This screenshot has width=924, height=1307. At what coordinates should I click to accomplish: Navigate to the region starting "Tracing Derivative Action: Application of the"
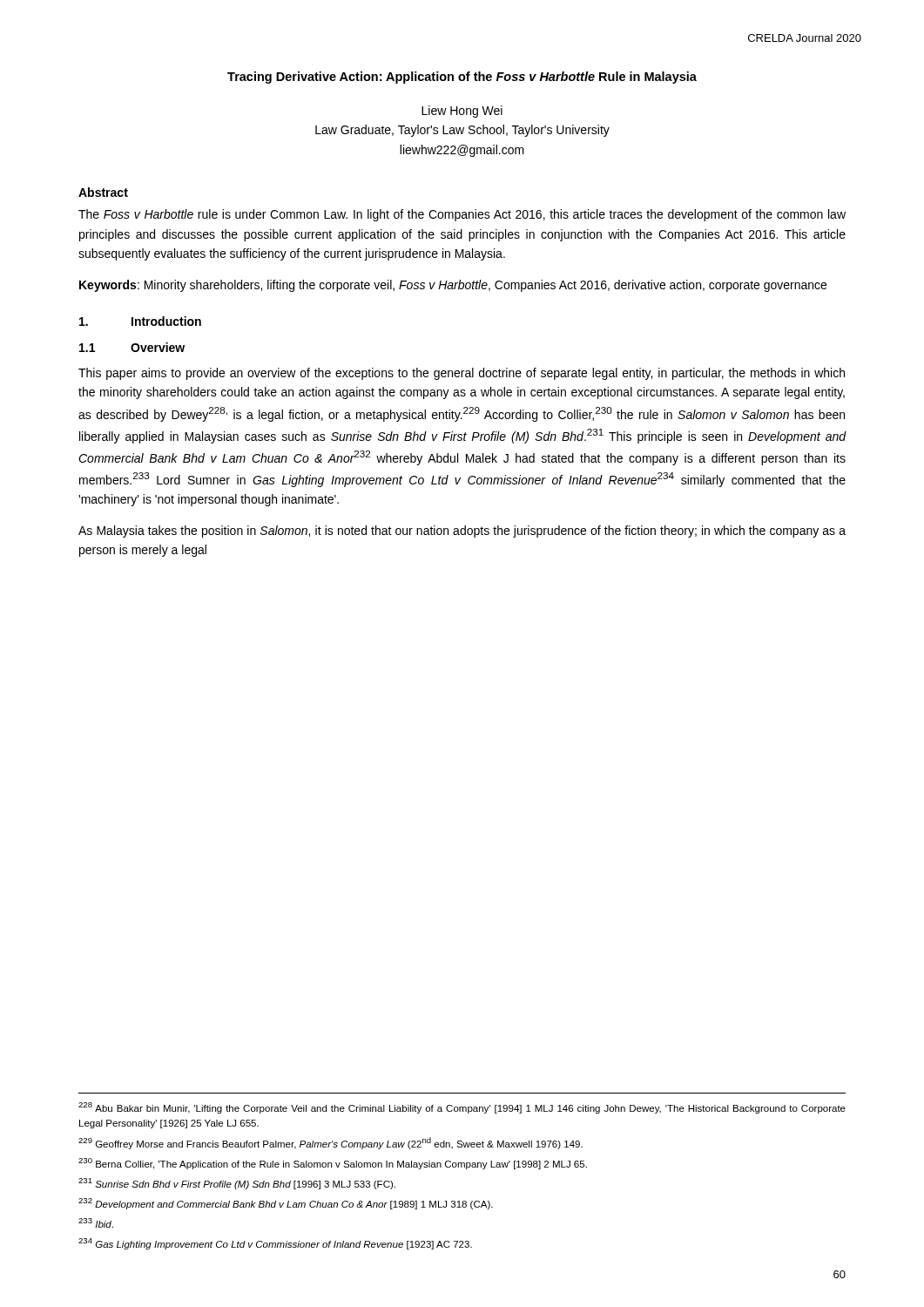pos(462,77)
